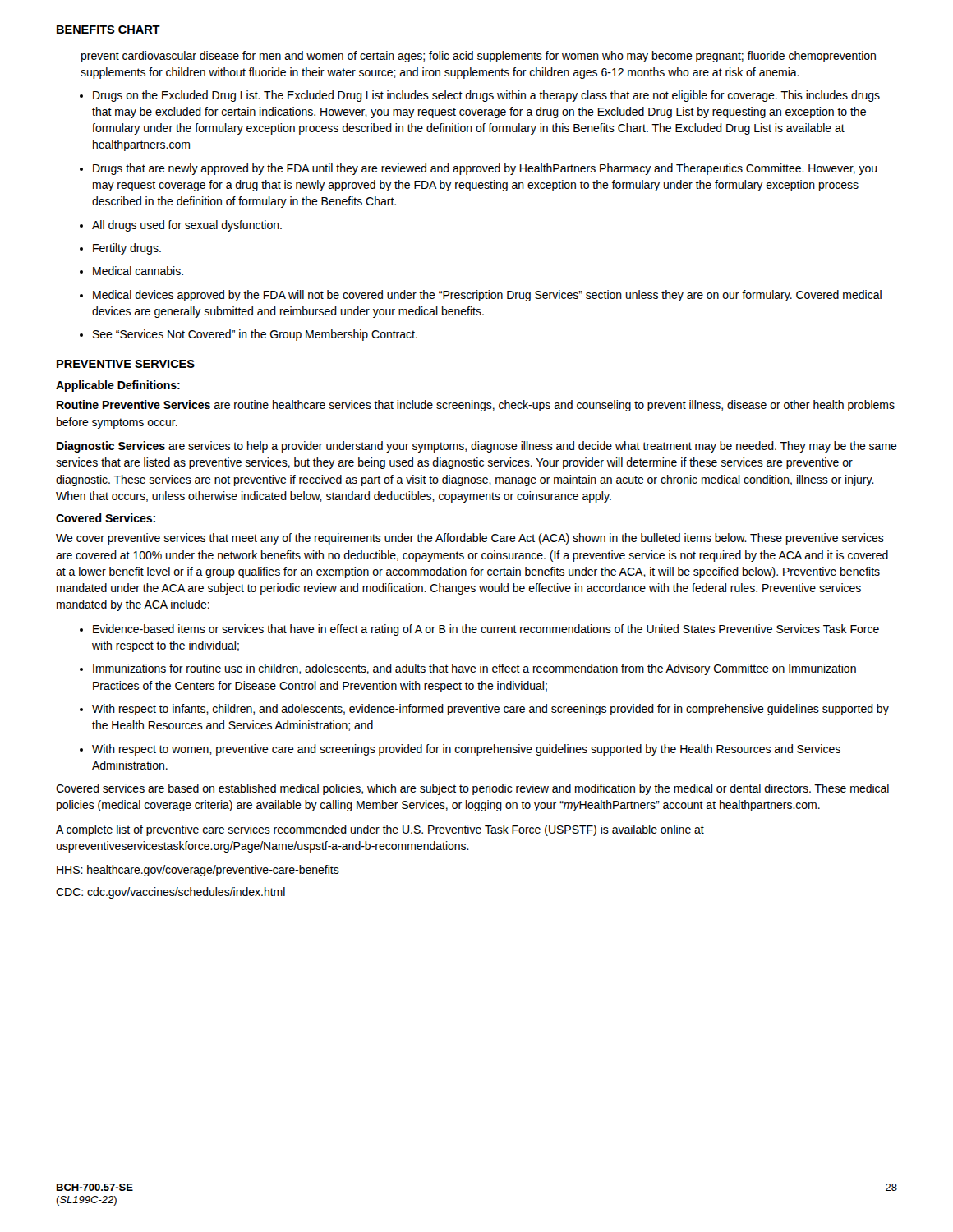Viewport: 953px width, 1232px height.
Task: Click on the text starting "Drugs that are newly approved by the"
Action: click(x=485, y=185)
